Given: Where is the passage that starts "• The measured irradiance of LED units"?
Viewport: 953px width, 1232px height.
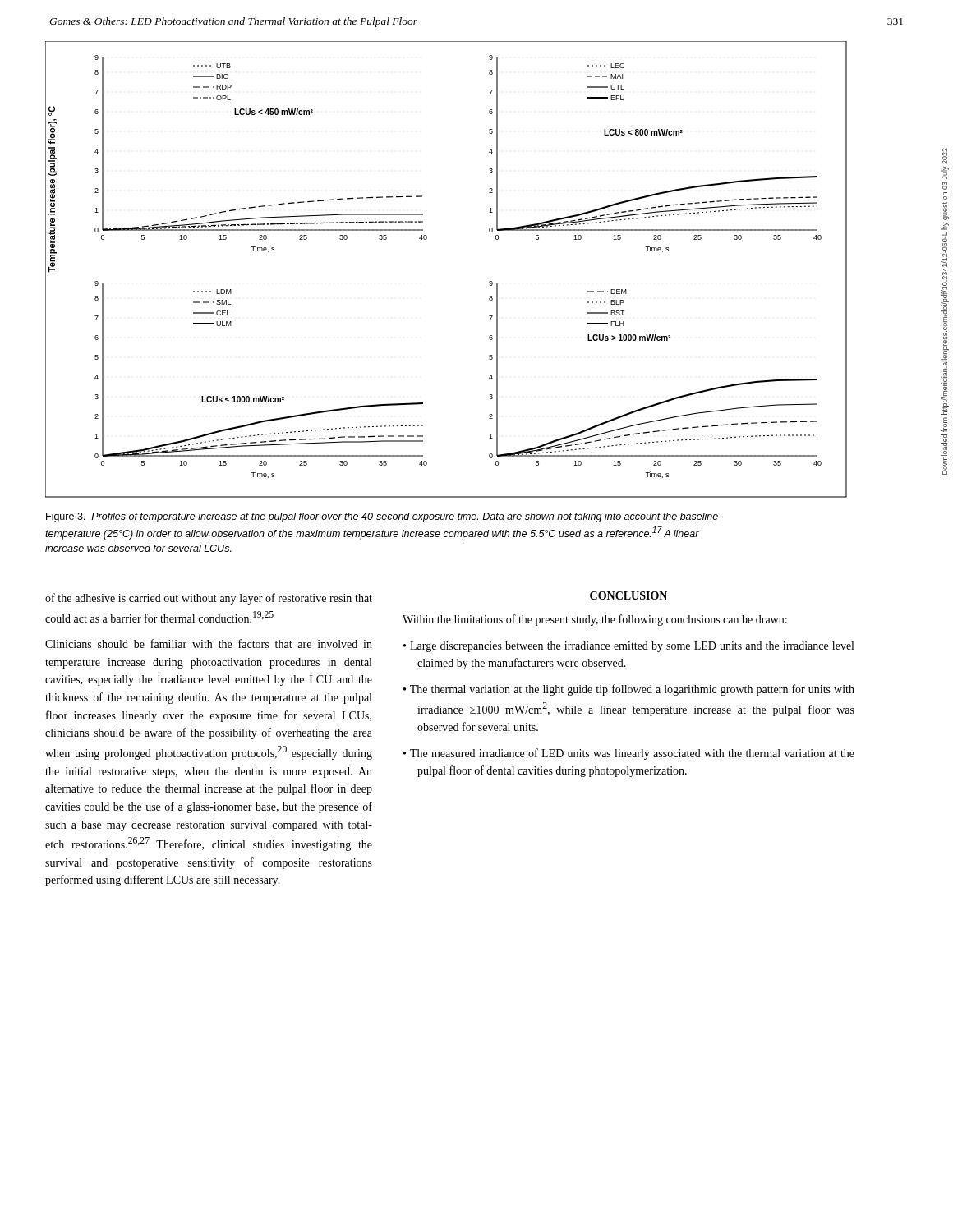Looking at the screenshot, I should [x=629, y=762].
